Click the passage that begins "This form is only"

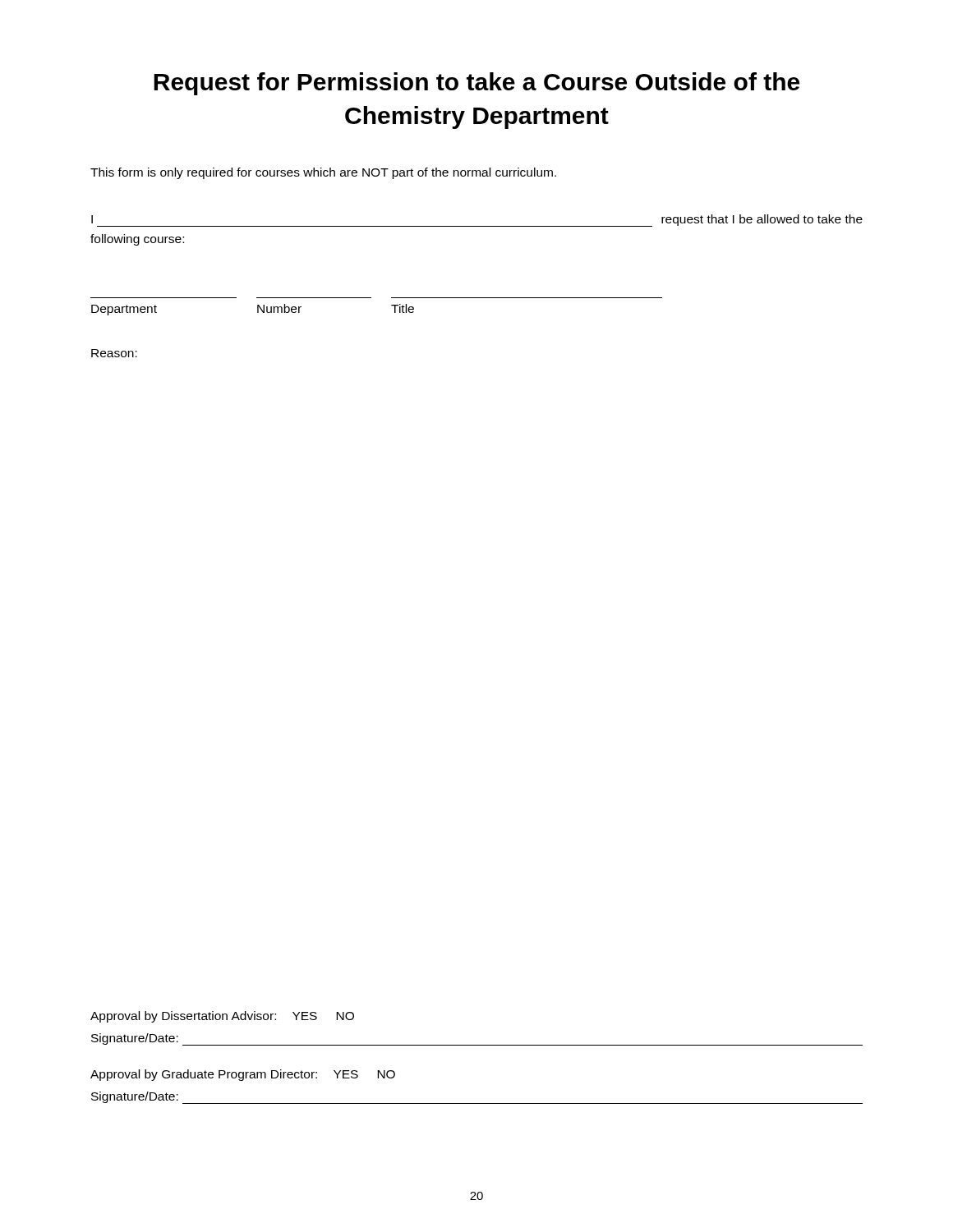coord(324,172)
